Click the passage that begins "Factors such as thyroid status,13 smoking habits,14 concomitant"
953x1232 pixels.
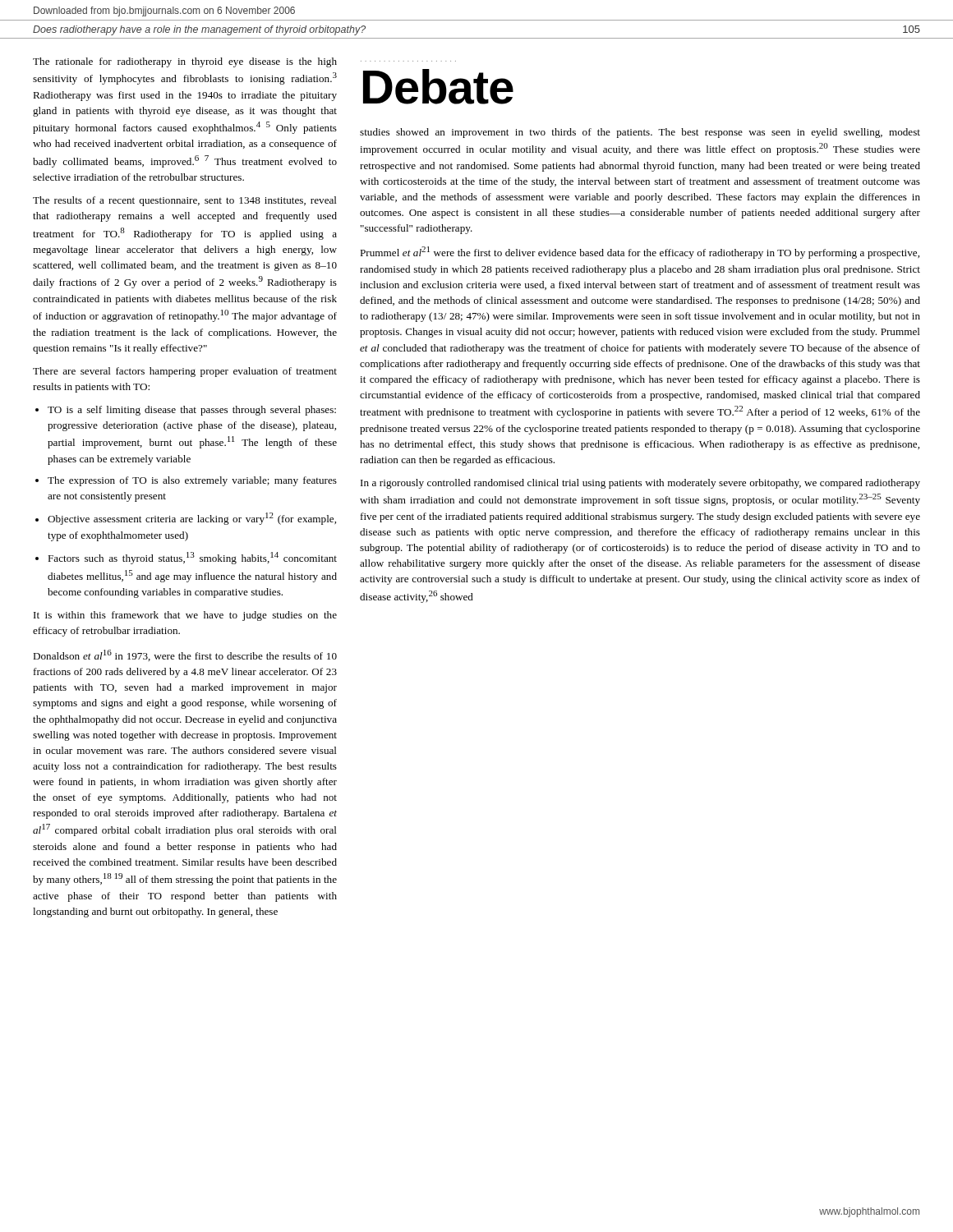(192, 574)
